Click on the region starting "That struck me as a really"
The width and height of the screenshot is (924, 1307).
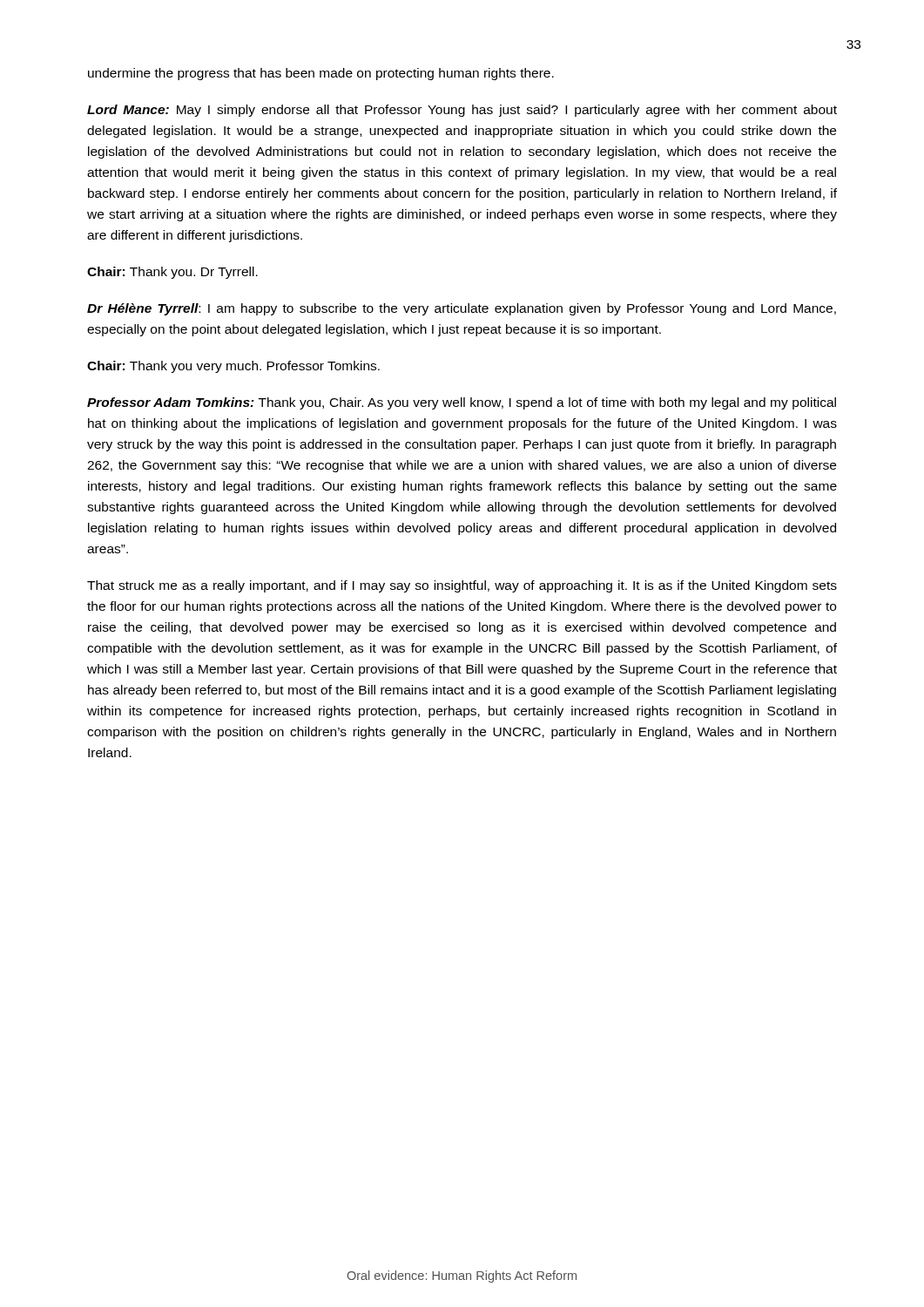(x=462, y=669)
